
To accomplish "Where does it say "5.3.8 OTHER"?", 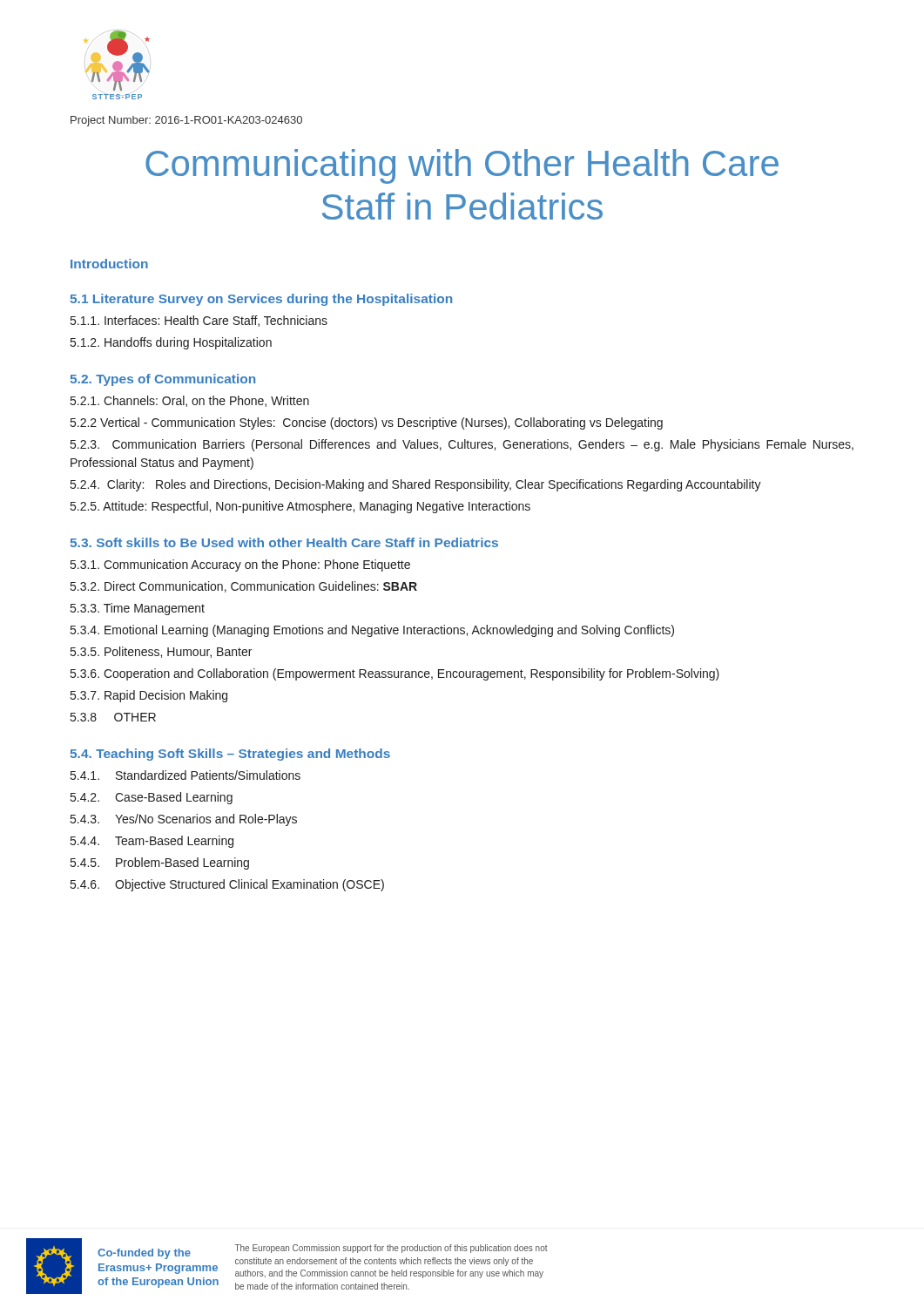I will pos(113,717).
